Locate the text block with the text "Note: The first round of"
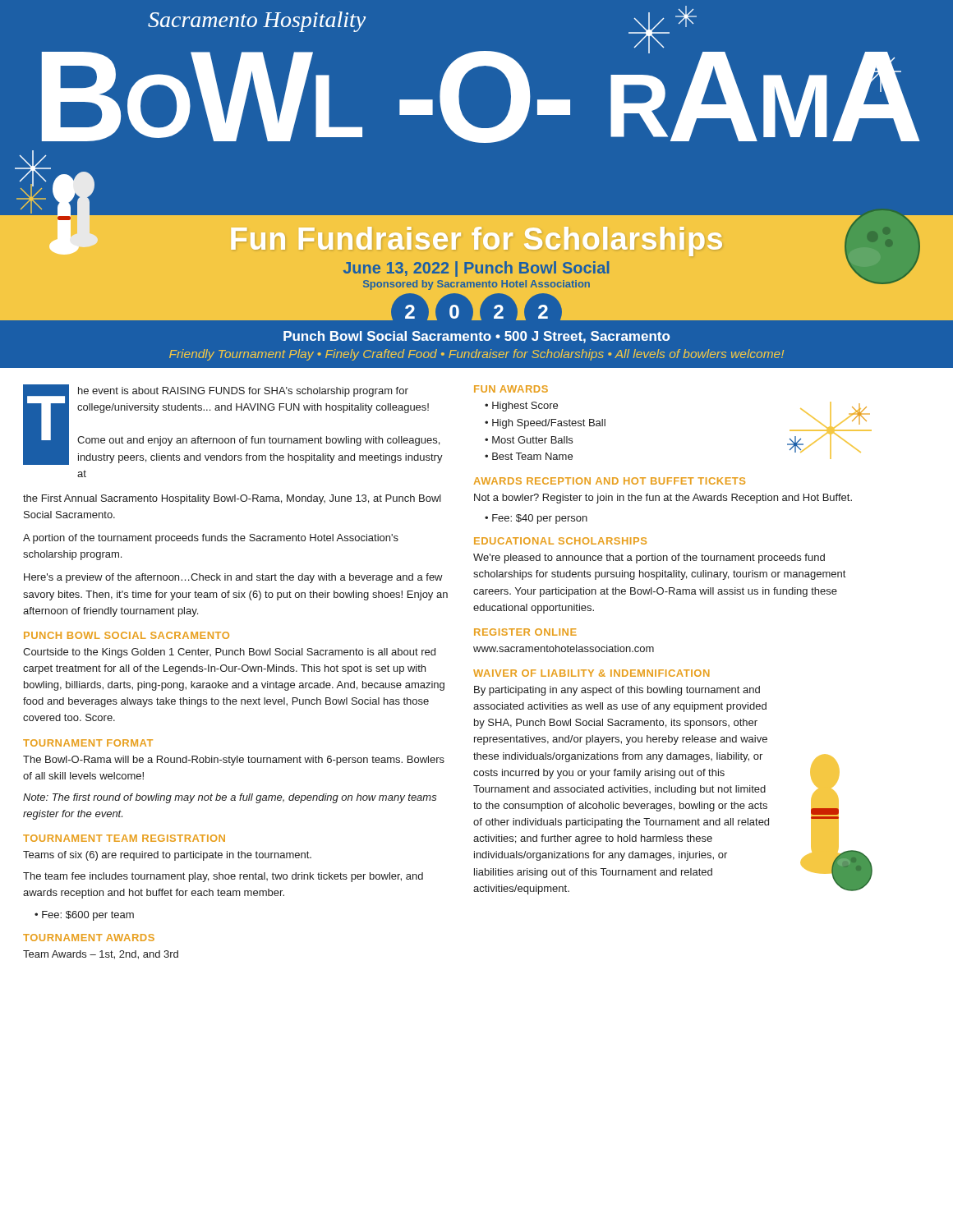Image resolution: width=953 pixels, height=1232 pixels. pos(230,805)
